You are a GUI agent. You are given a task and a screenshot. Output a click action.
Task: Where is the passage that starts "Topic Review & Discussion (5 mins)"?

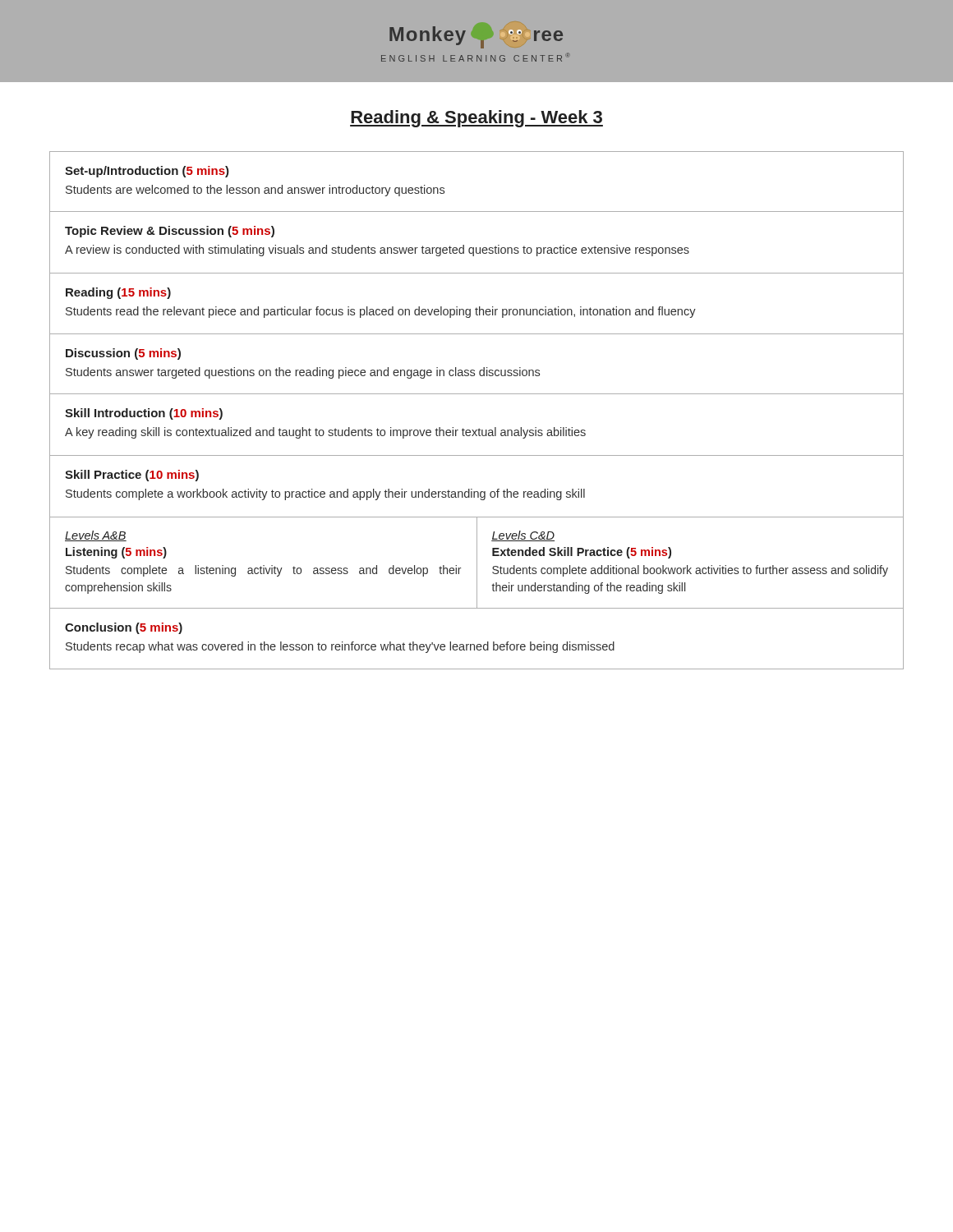coord(476,241)
